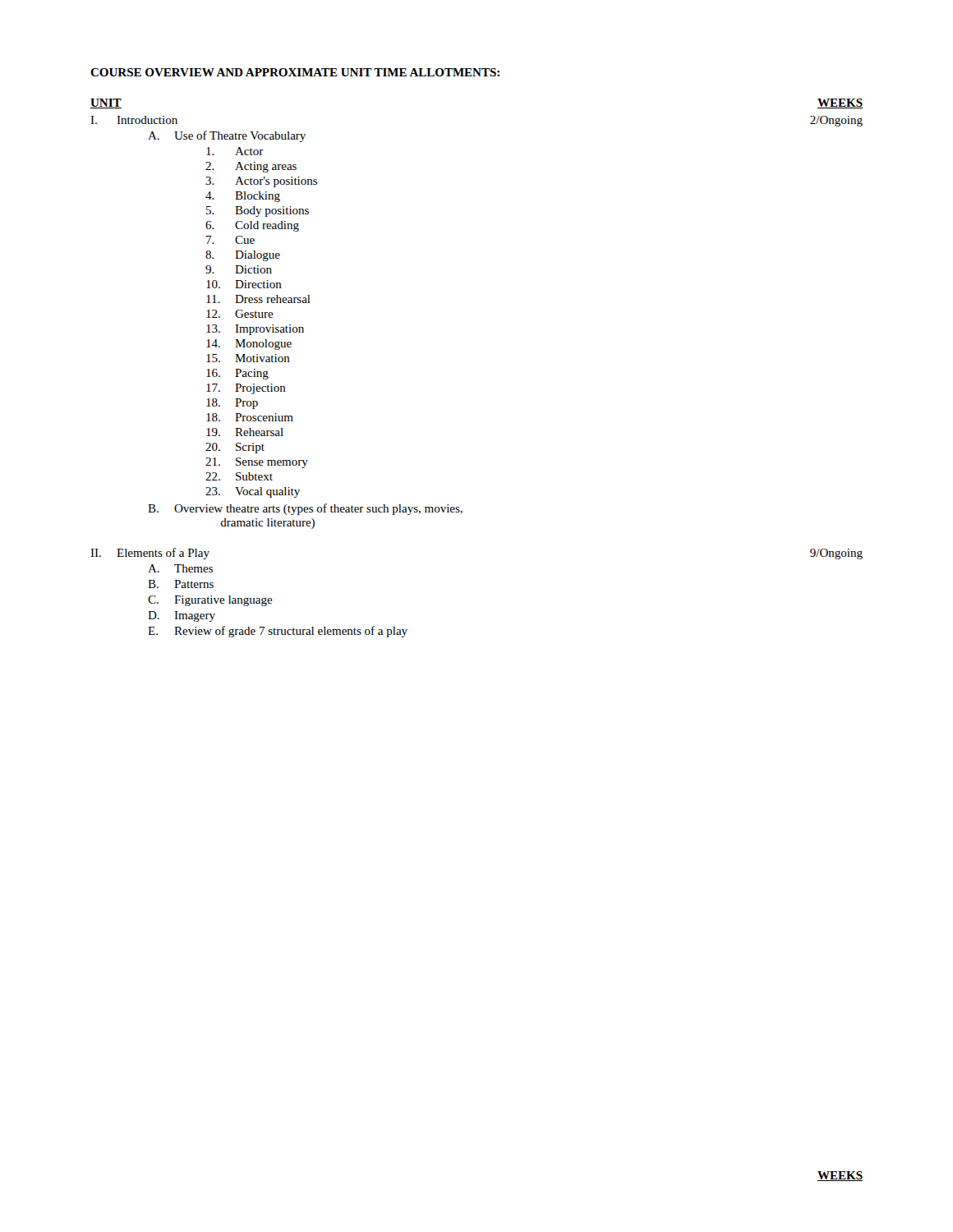This screenshot has width=953, height=1232.
Task: Navigate to the block starting "COURSE OVERVIEW AND APPROXIMATE"
Action: [295, 72]
